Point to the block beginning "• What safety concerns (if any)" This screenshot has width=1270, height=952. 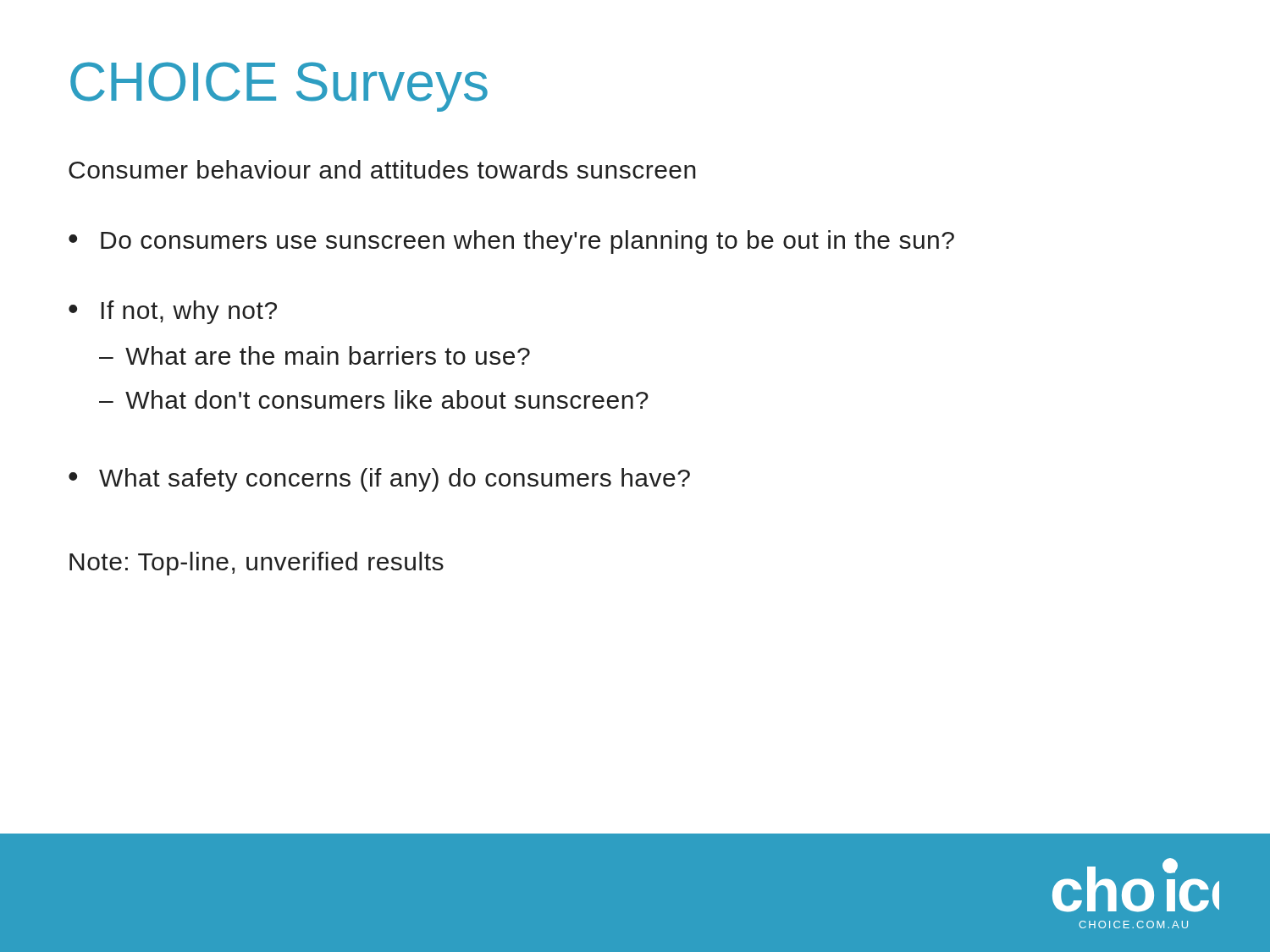coord(635,478)
